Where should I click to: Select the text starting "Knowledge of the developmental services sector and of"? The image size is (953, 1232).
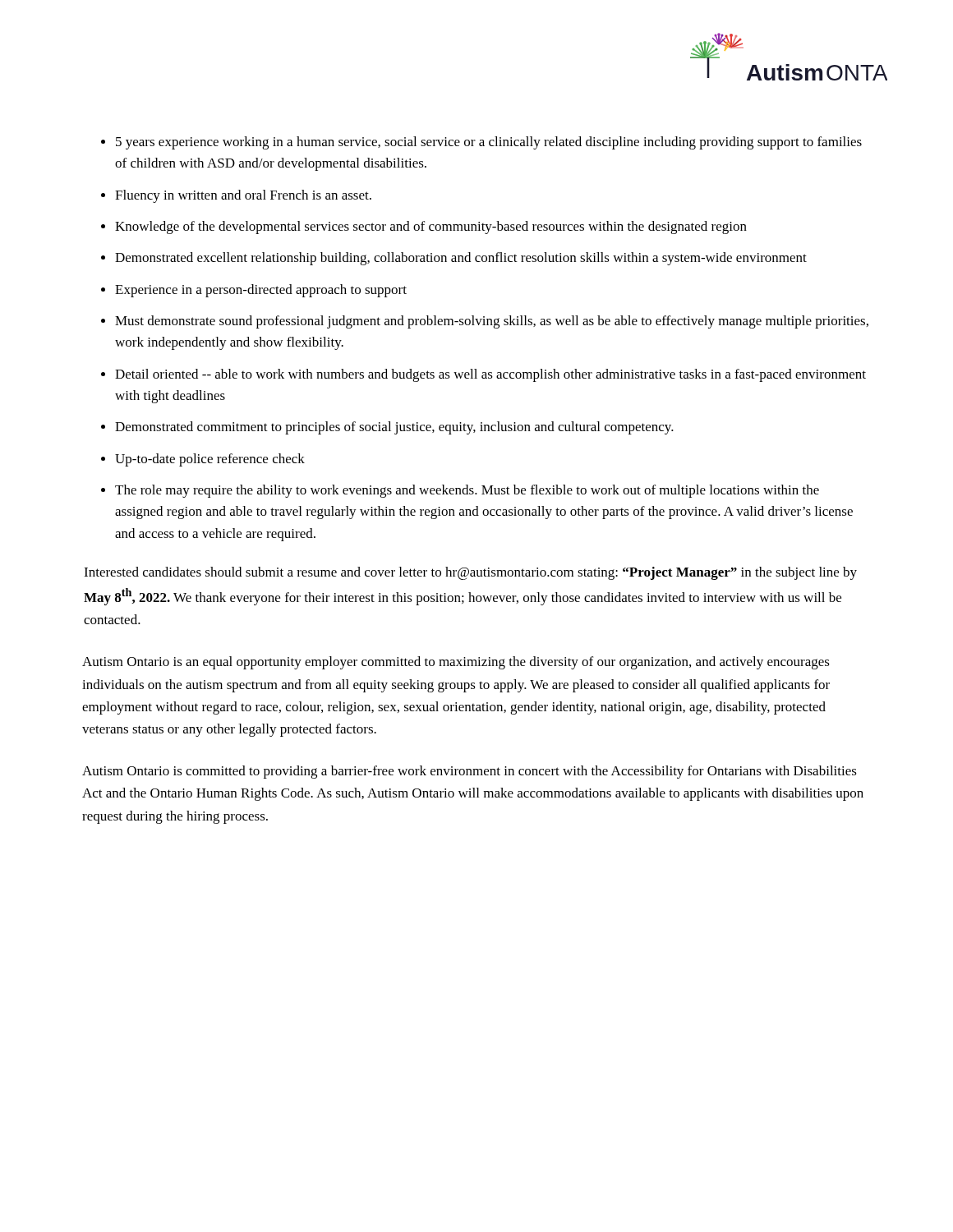431,226
